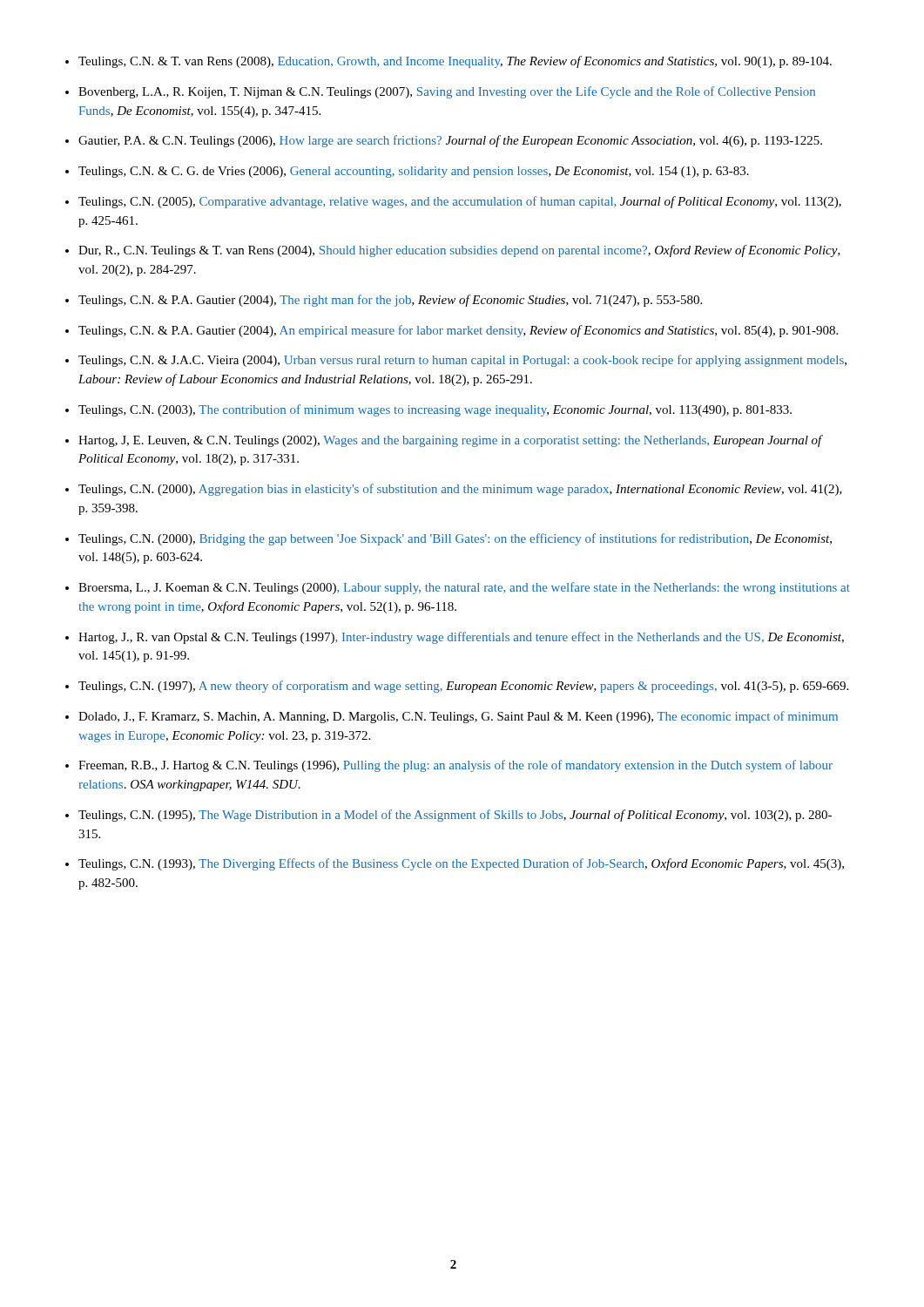Point to the block beginning "Teulings, C.N. (1997), A new theory of"

point(464,686)
